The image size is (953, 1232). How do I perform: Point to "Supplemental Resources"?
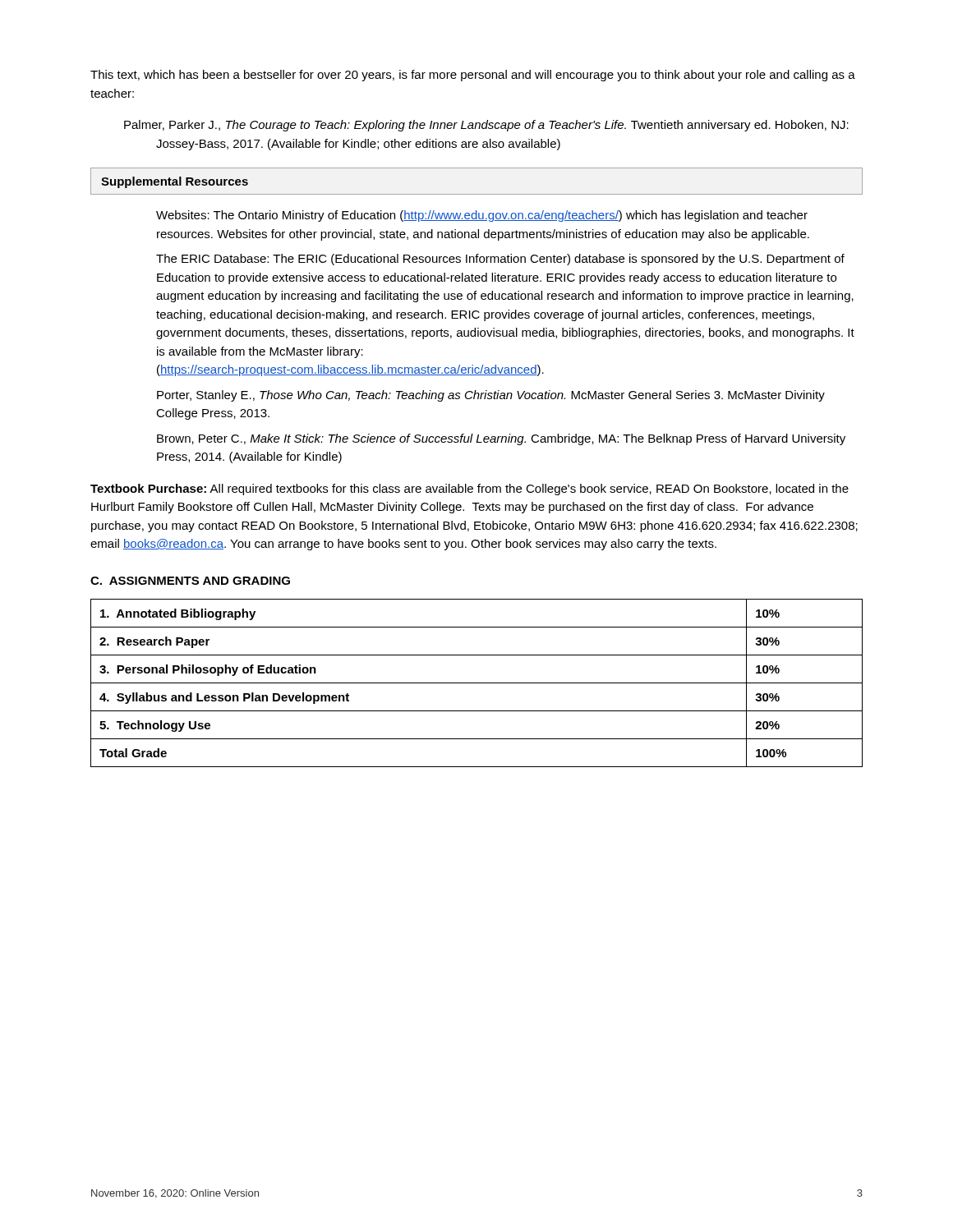[x=175, y=181]
